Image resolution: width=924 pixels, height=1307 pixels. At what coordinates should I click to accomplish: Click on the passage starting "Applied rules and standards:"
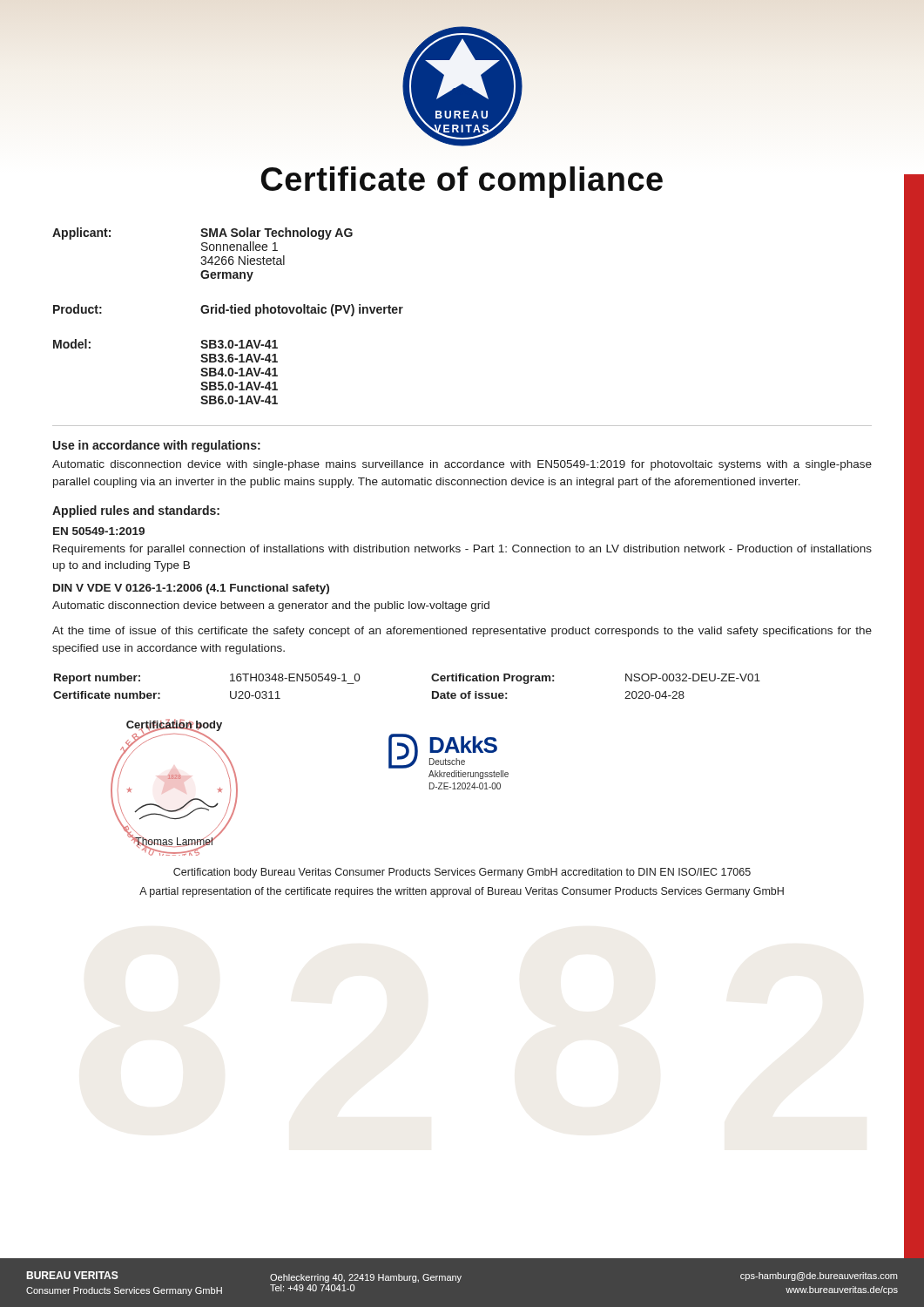click(x=136, y=510)
